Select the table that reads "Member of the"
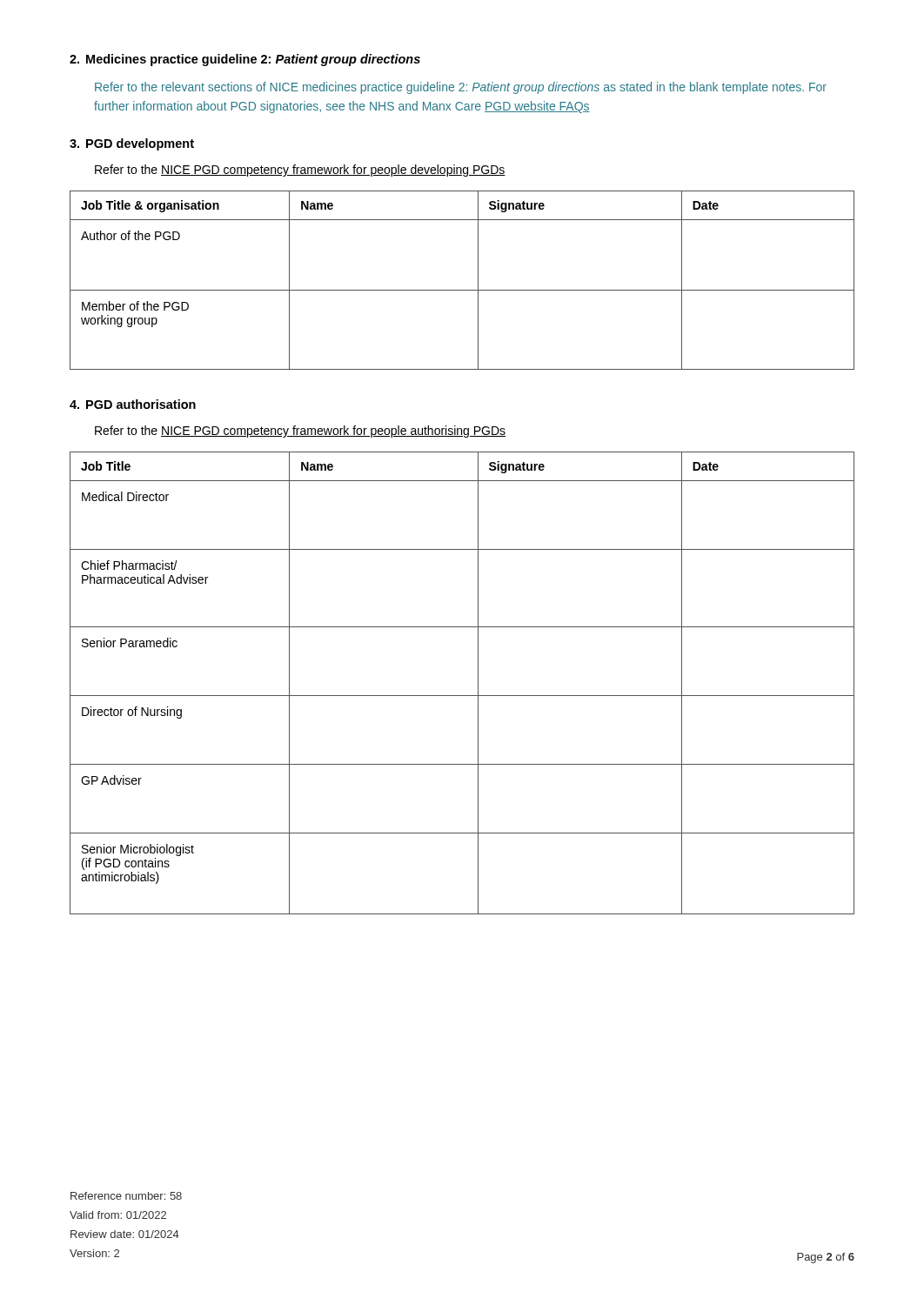This screenshot has height=1305, width=924. pyautogui.click(x=462, y=280)
